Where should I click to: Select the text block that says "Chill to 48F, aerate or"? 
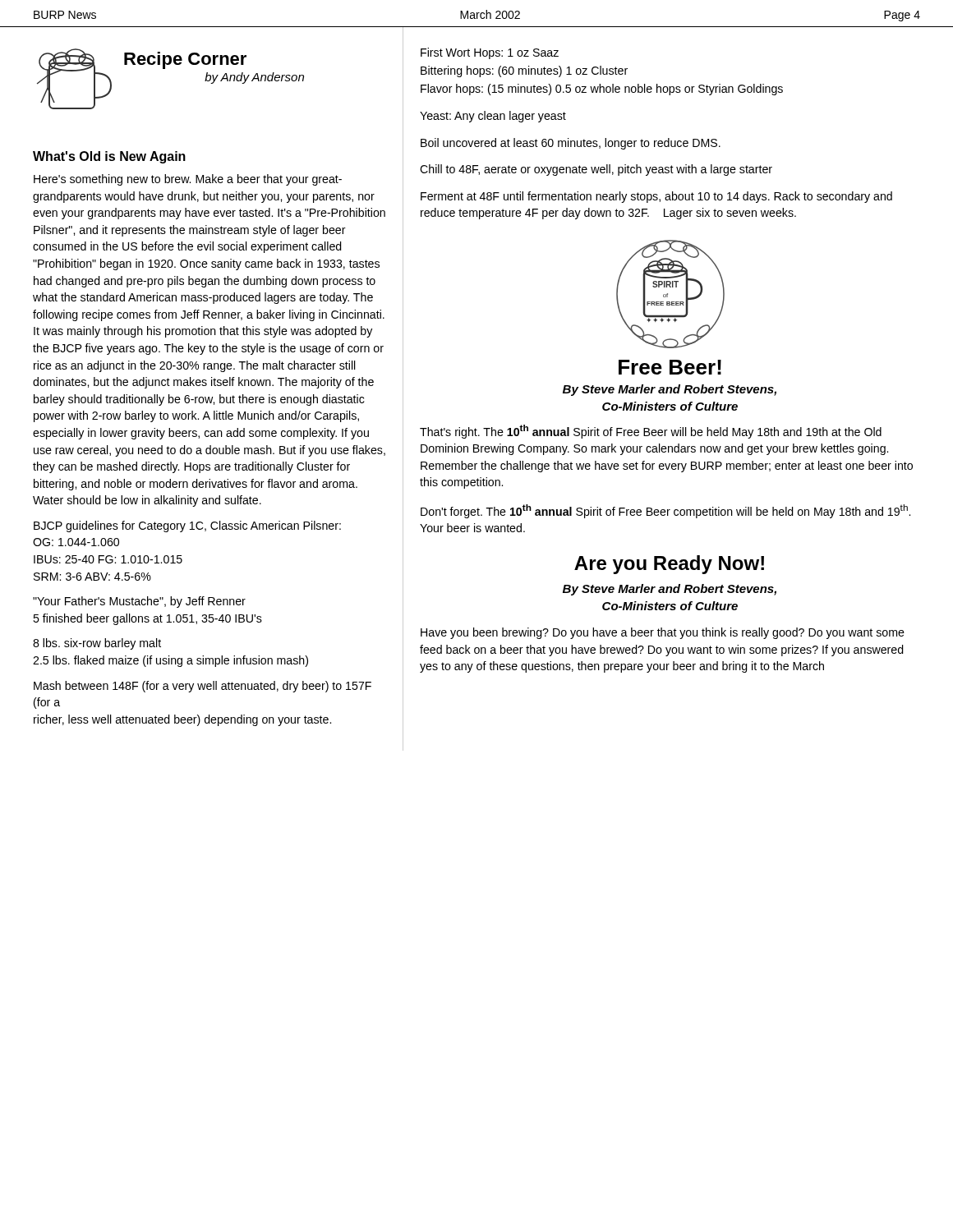(596, 169)
